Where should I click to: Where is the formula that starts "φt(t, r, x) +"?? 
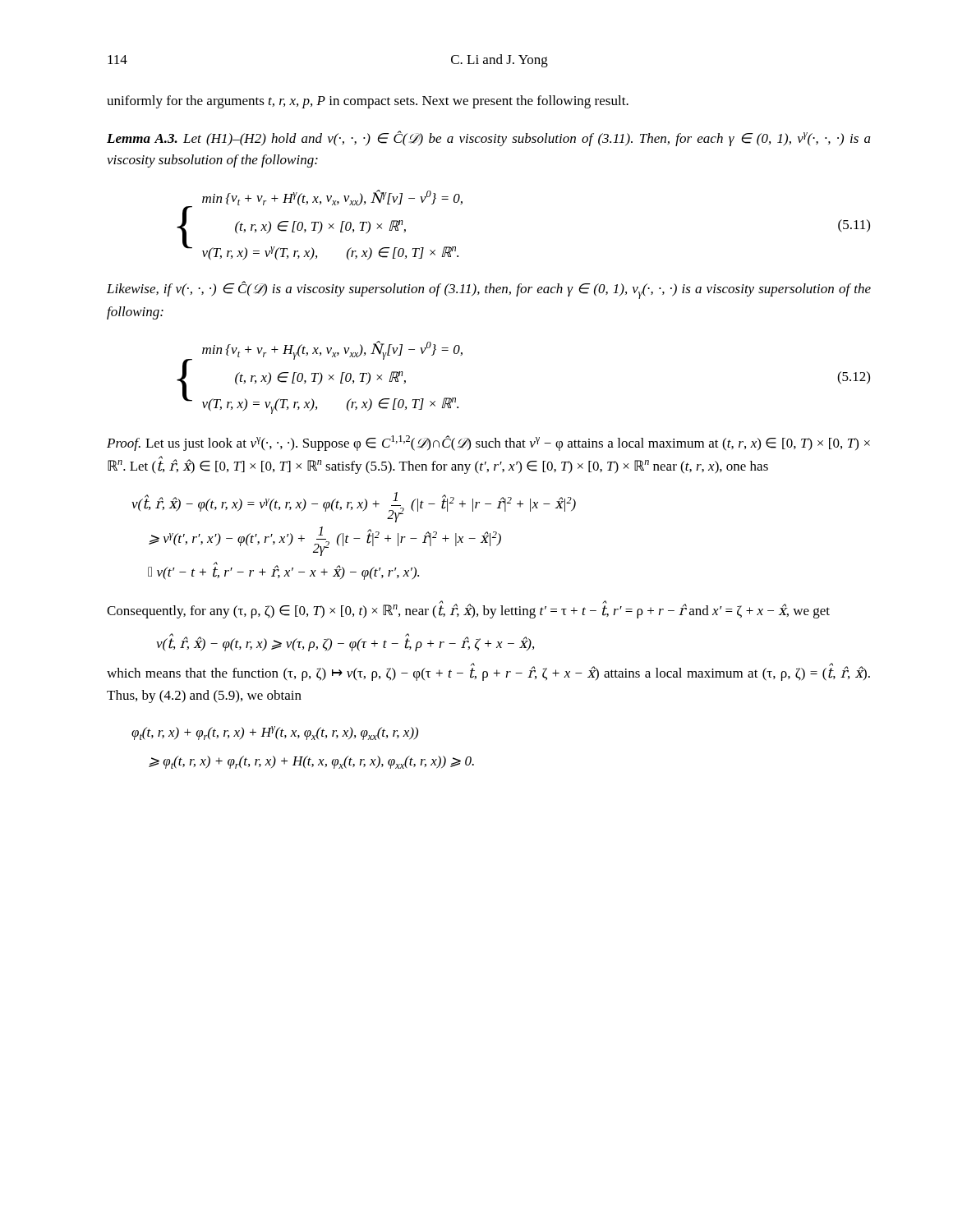click(275, 733)
